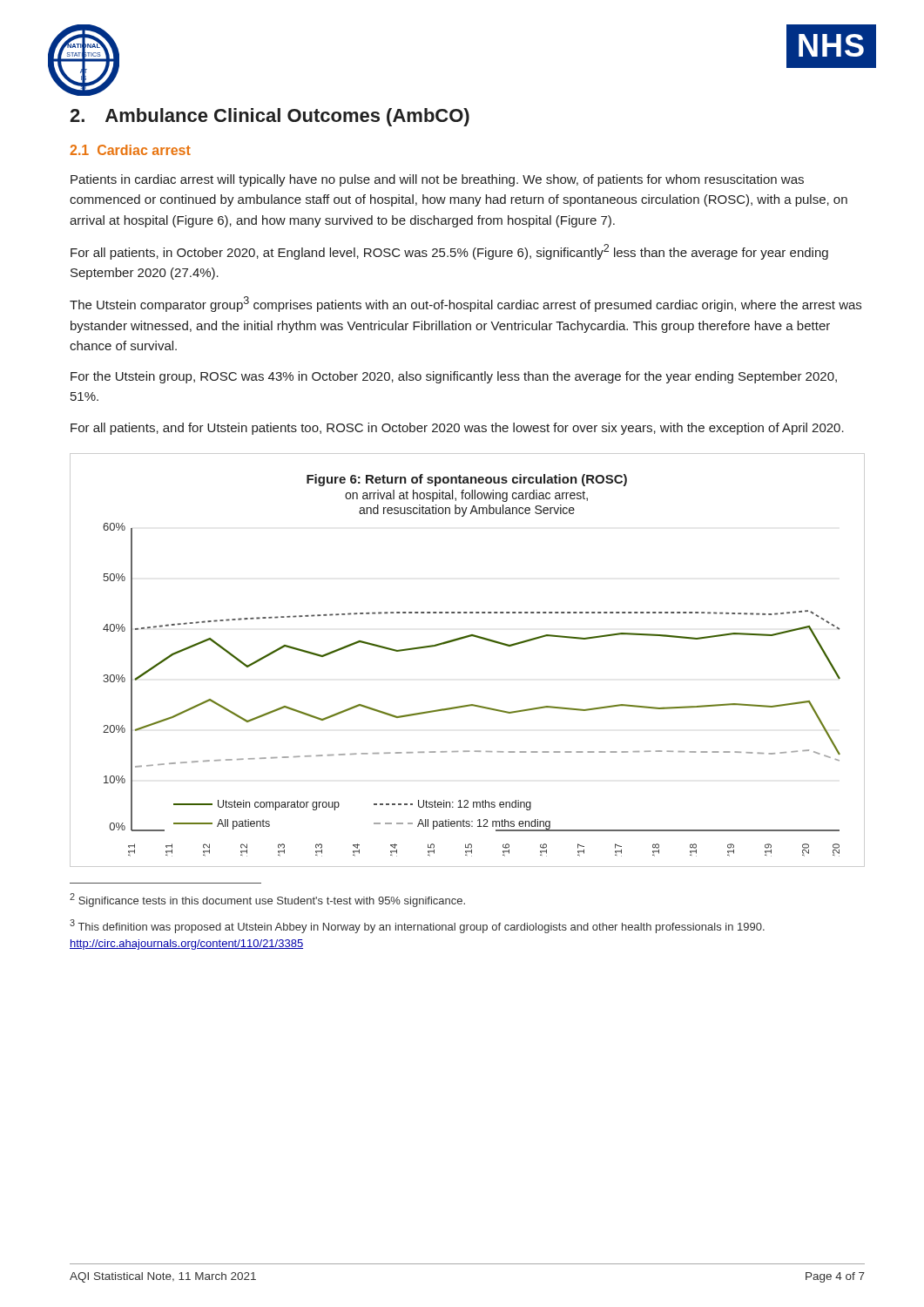This screenshot has width=924, height=1307.
Task: Locate the block of text that opens with "2 Significance tests in this document"
Action: click(268, 899)
